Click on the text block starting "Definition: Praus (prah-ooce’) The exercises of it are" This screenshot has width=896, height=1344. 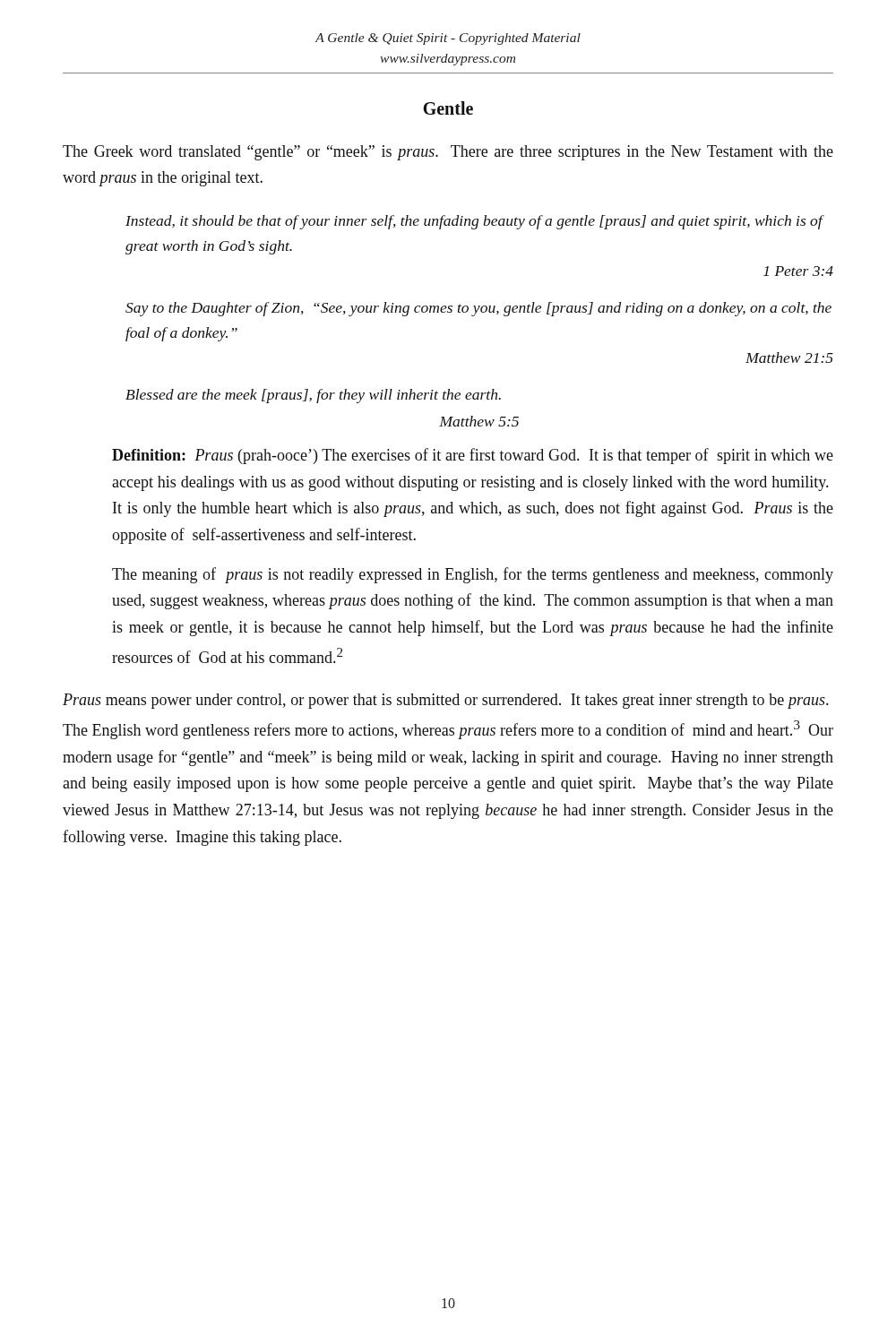tap(473, 557)
